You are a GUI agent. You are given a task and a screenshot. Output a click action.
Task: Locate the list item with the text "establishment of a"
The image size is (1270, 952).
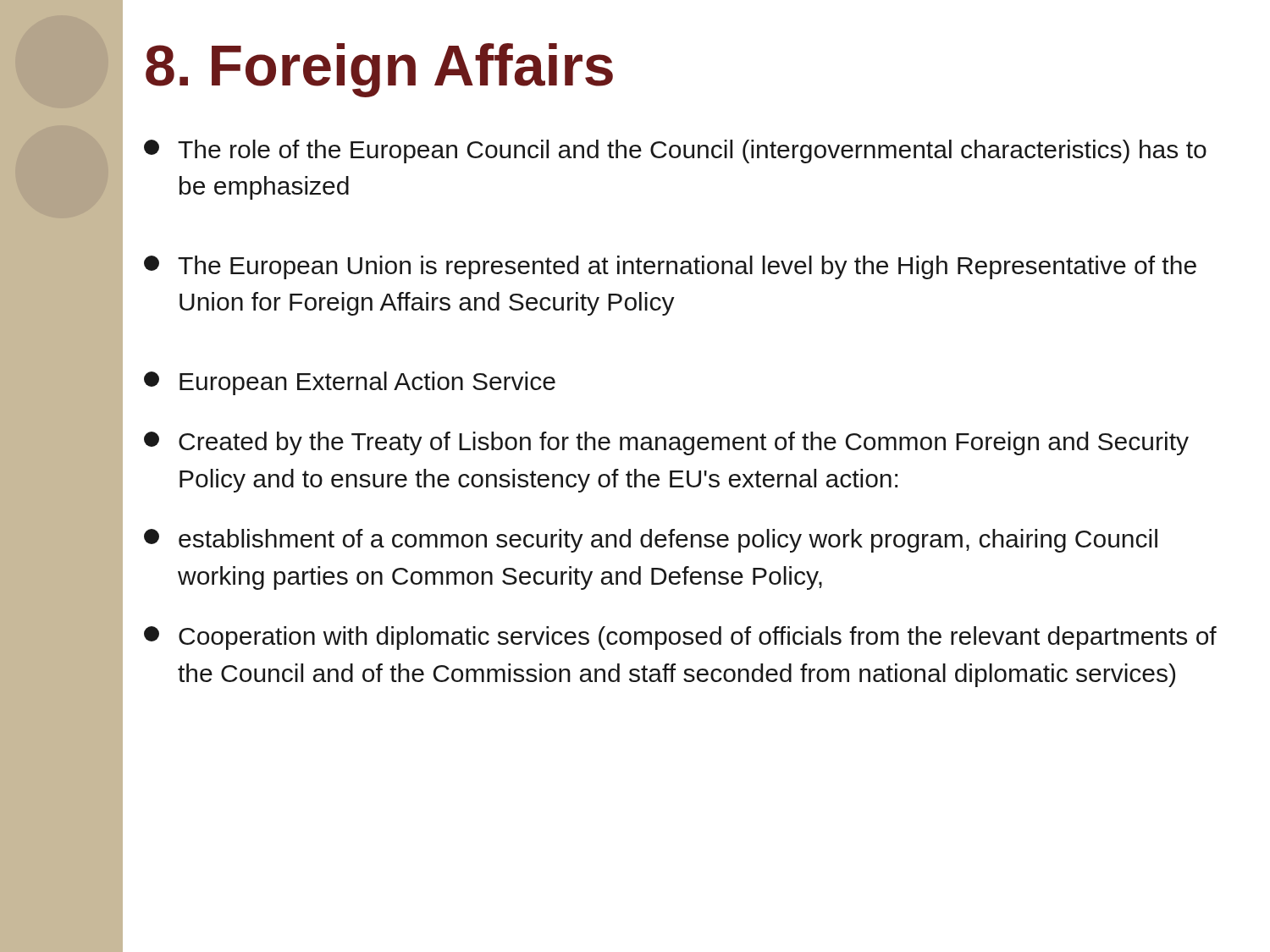[690, 557]
